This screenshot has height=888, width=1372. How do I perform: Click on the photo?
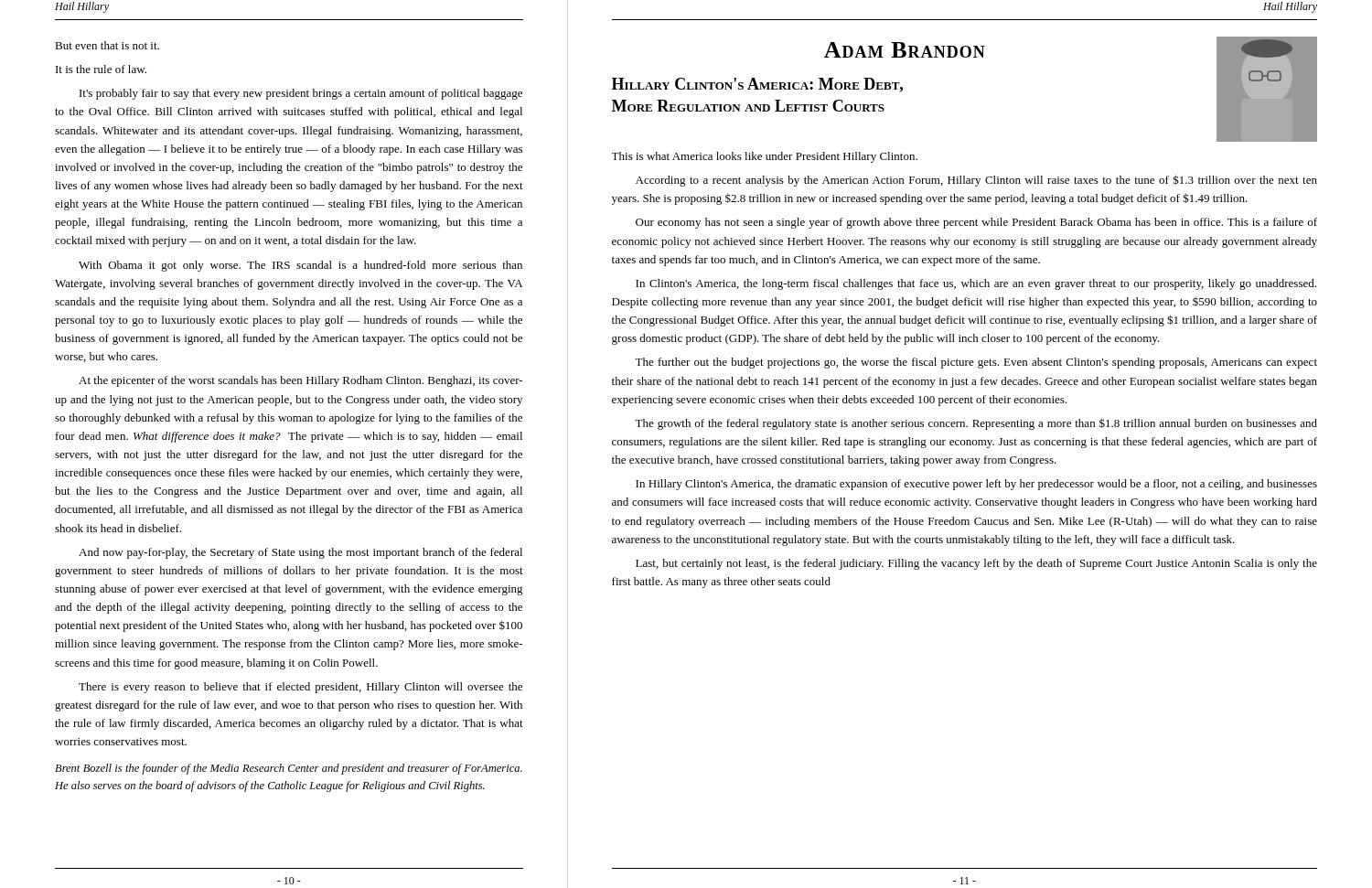point(1267,89)
